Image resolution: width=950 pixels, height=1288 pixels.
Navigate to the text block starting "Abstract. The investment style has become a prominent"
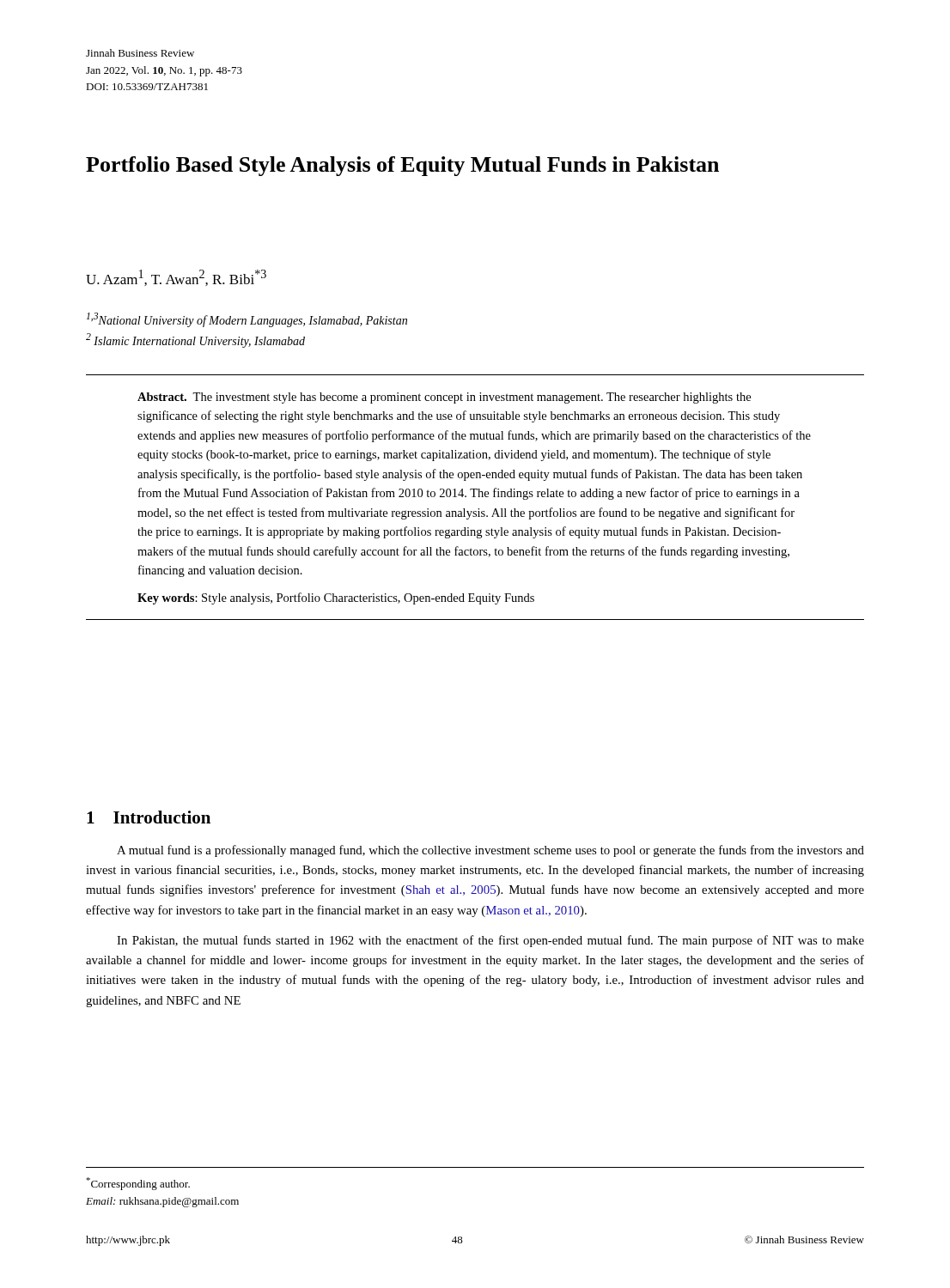[x=475, y=484]
